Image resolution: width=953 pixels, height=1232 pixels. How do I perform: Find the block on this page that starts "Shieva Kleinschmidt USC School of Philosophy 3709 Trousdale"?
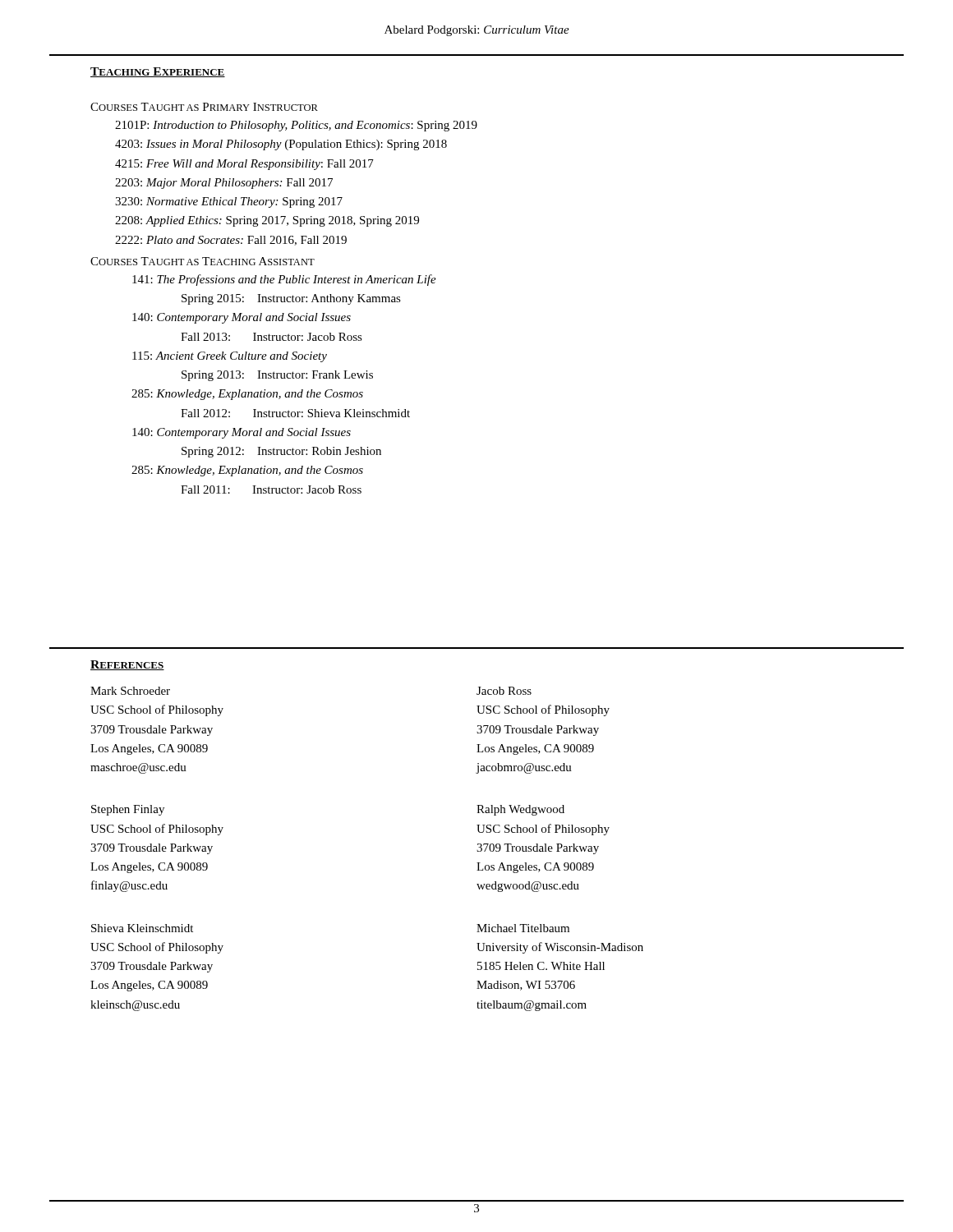(x=142, y=928)
